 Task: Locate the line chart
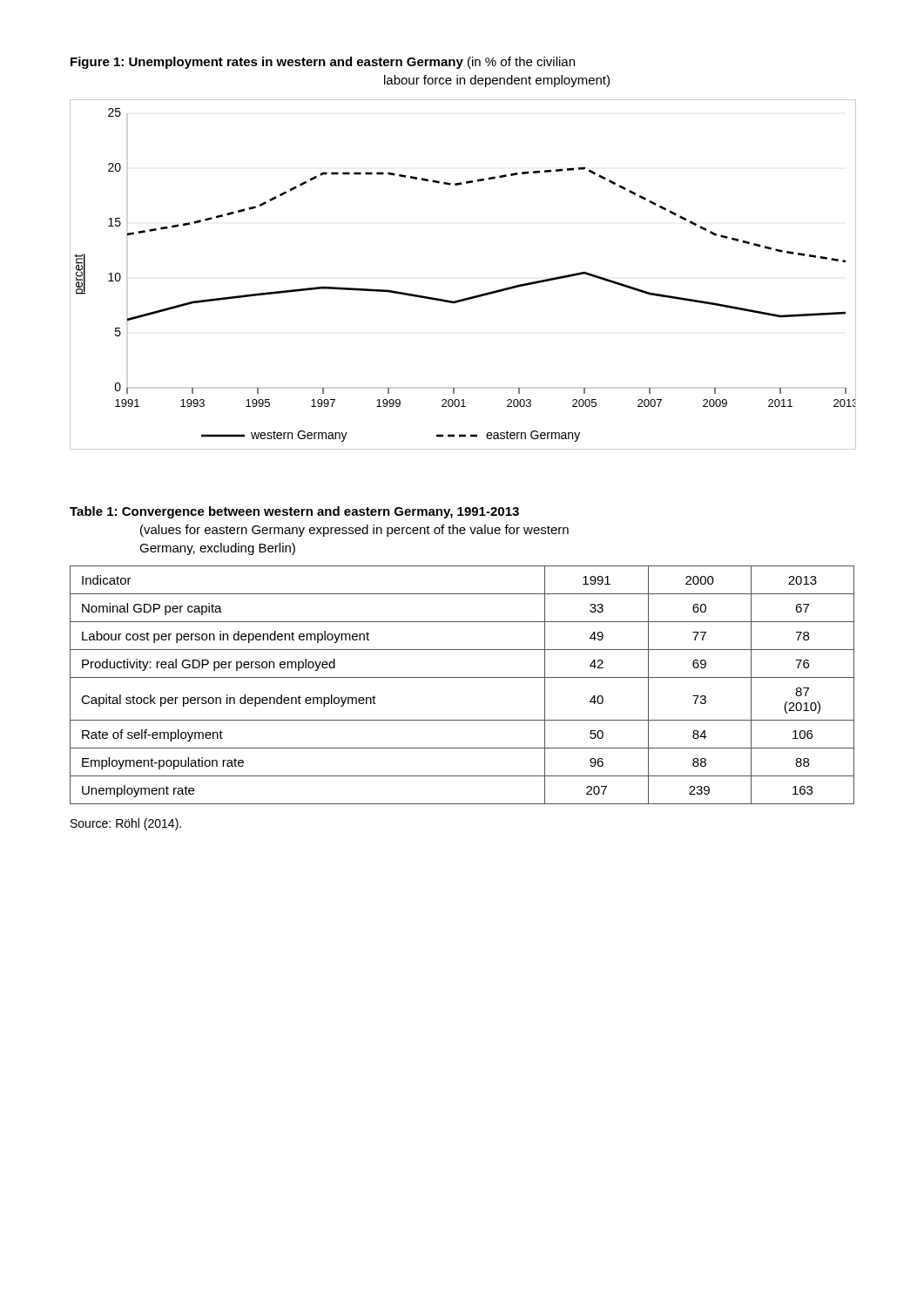pyautogui.click(x=462, y=274)
